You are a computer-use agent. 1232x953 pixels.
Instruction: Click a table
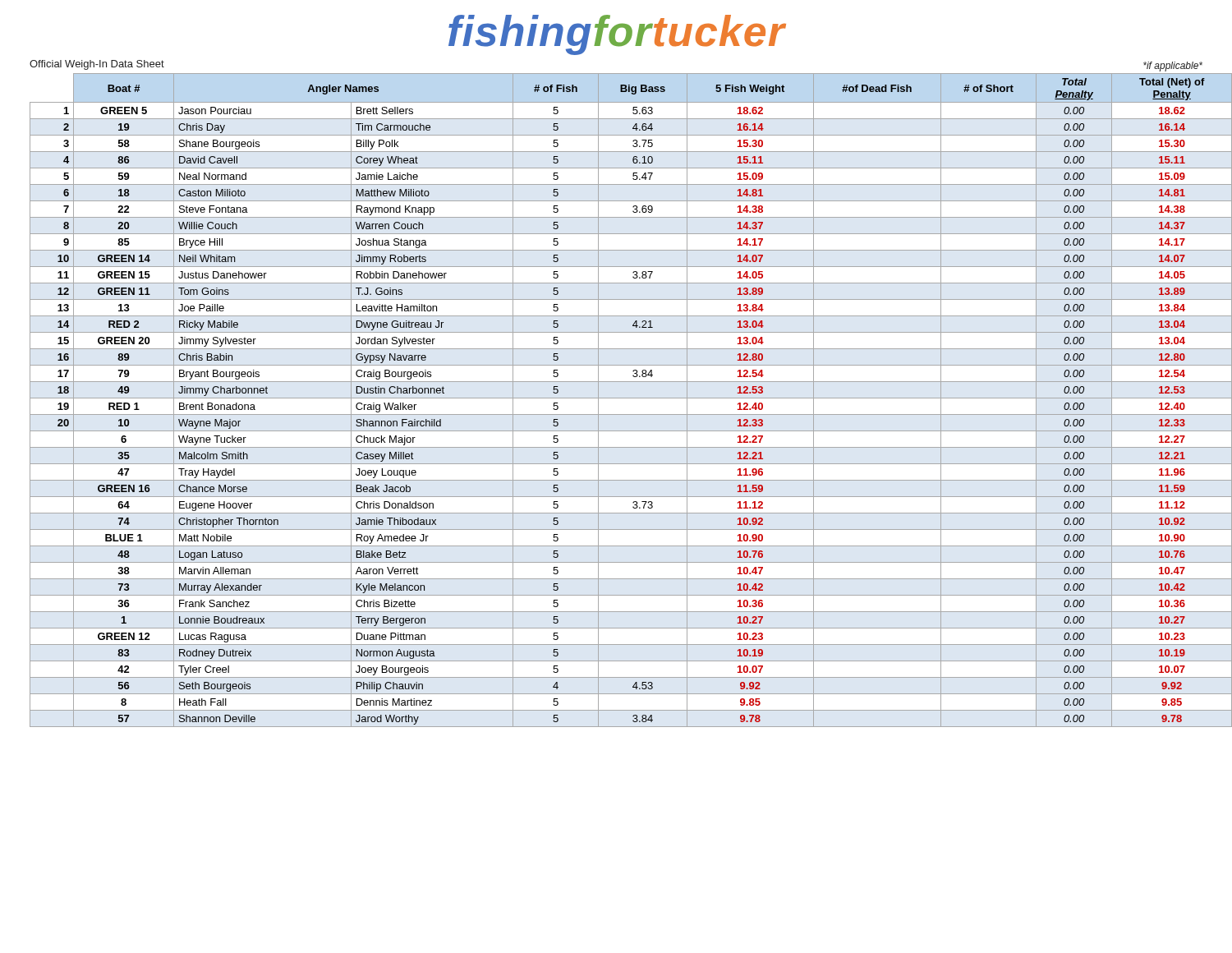pos(616,400)
